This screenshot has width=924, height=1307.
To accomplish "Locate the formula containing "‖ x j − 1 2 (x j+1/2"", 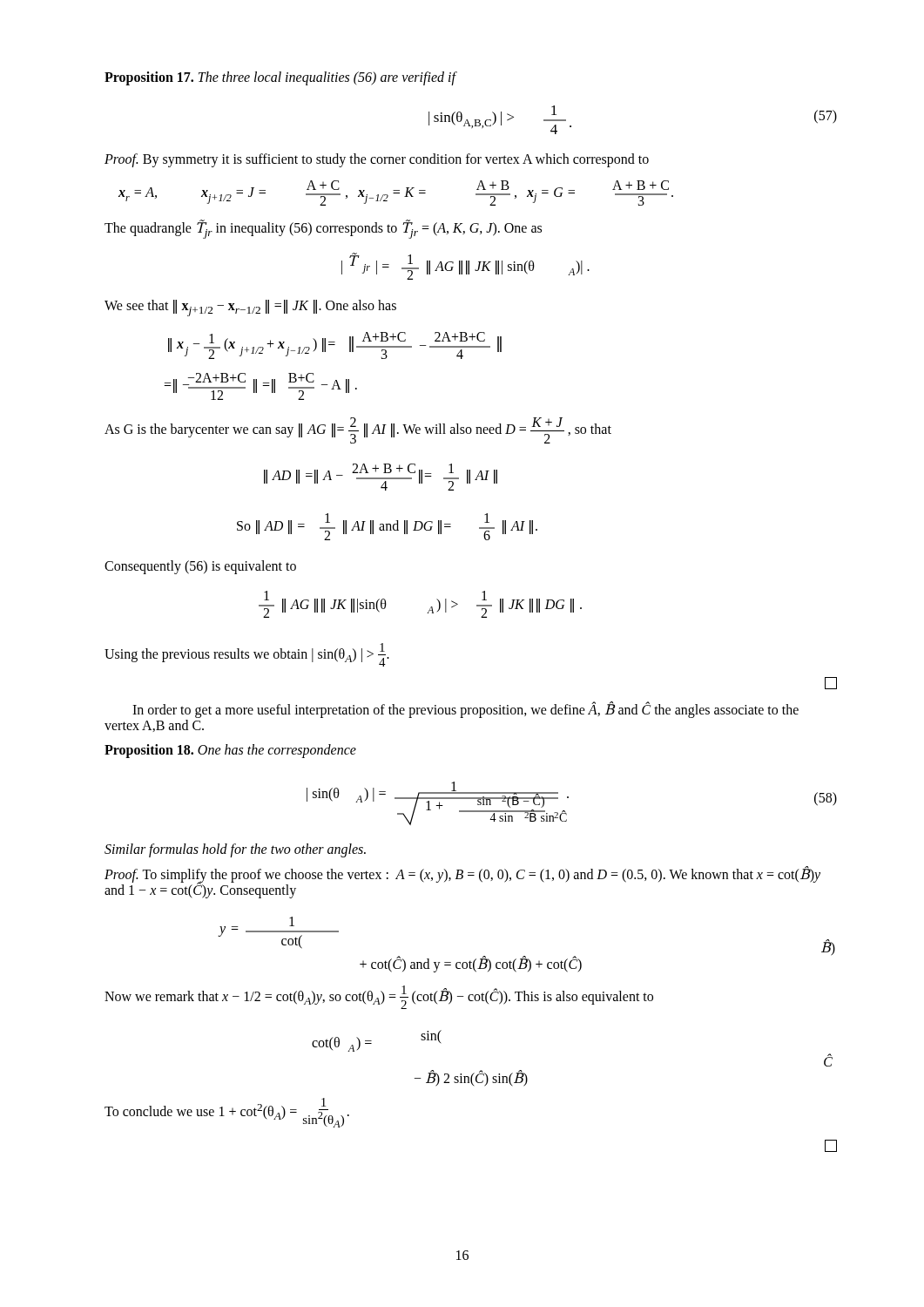I will (471, 364).
